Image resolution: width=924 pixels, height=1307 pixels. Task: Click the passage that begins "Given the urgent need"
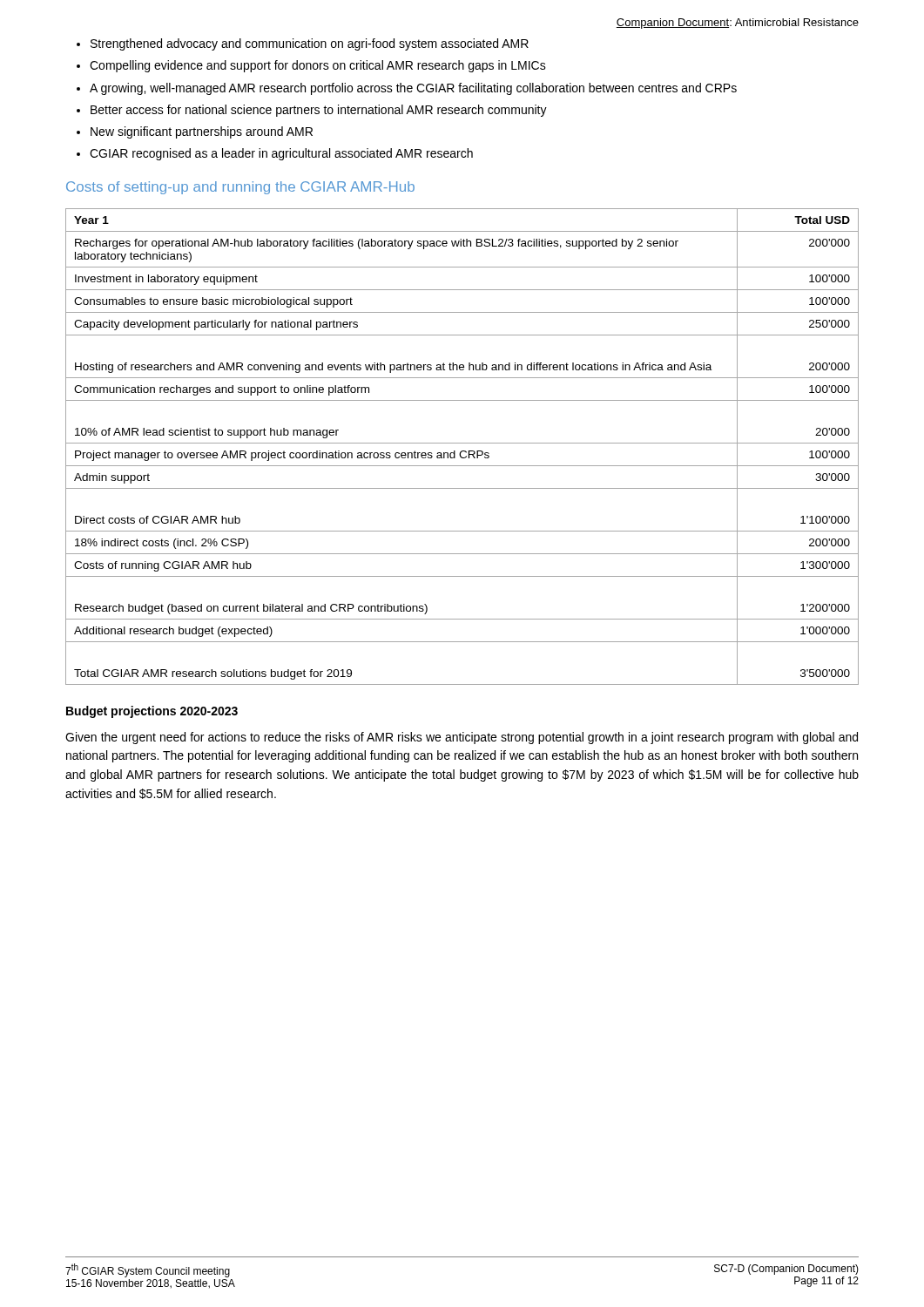coord(462,765)
